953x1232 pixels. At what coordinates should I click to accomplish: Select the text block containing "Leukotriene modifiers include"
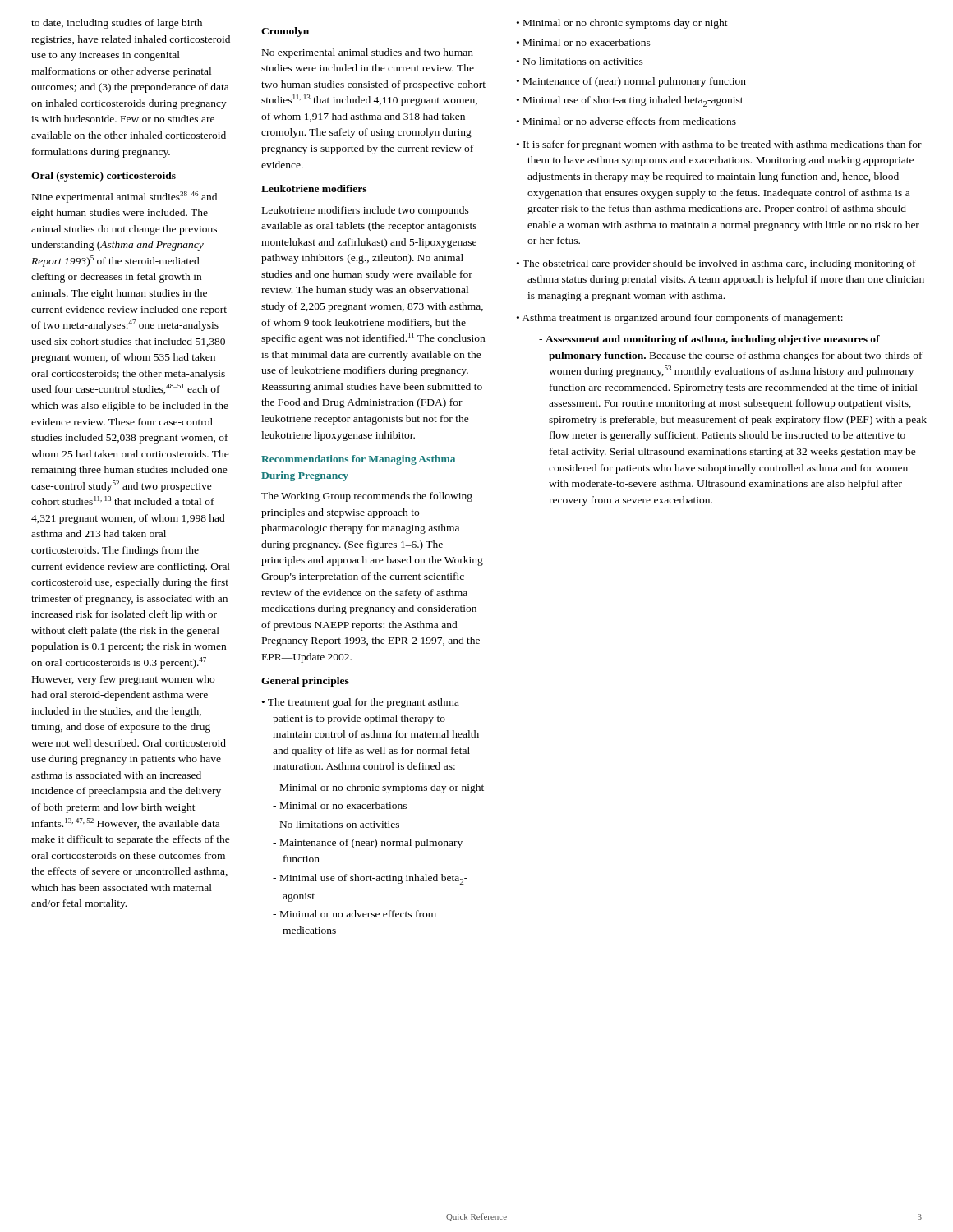click(x=374, y=322)
